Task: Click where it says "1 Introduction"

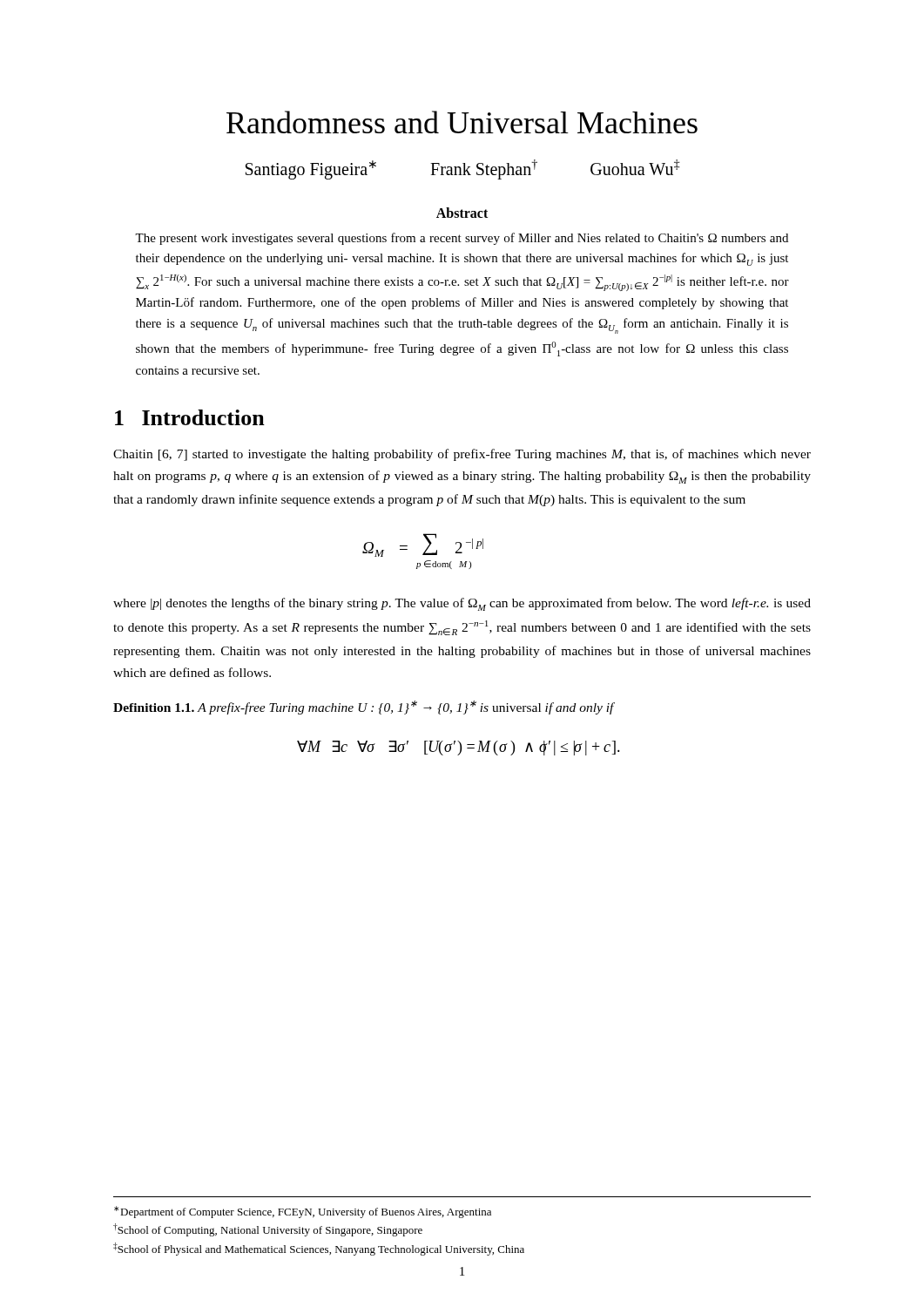Action: 189,418
